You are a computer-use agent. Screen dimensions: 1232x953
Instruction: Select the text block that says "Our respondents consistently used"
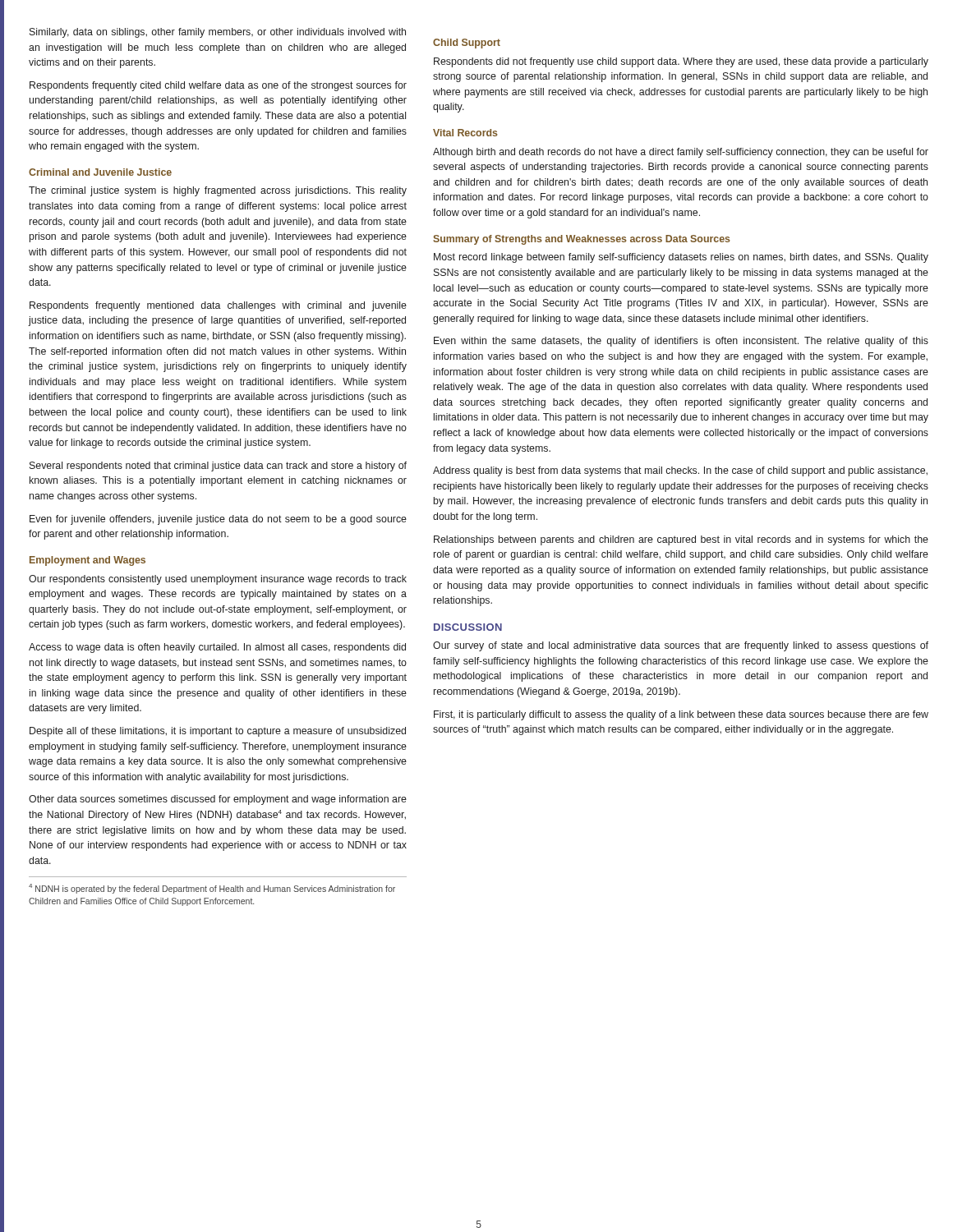pos(218,602)
